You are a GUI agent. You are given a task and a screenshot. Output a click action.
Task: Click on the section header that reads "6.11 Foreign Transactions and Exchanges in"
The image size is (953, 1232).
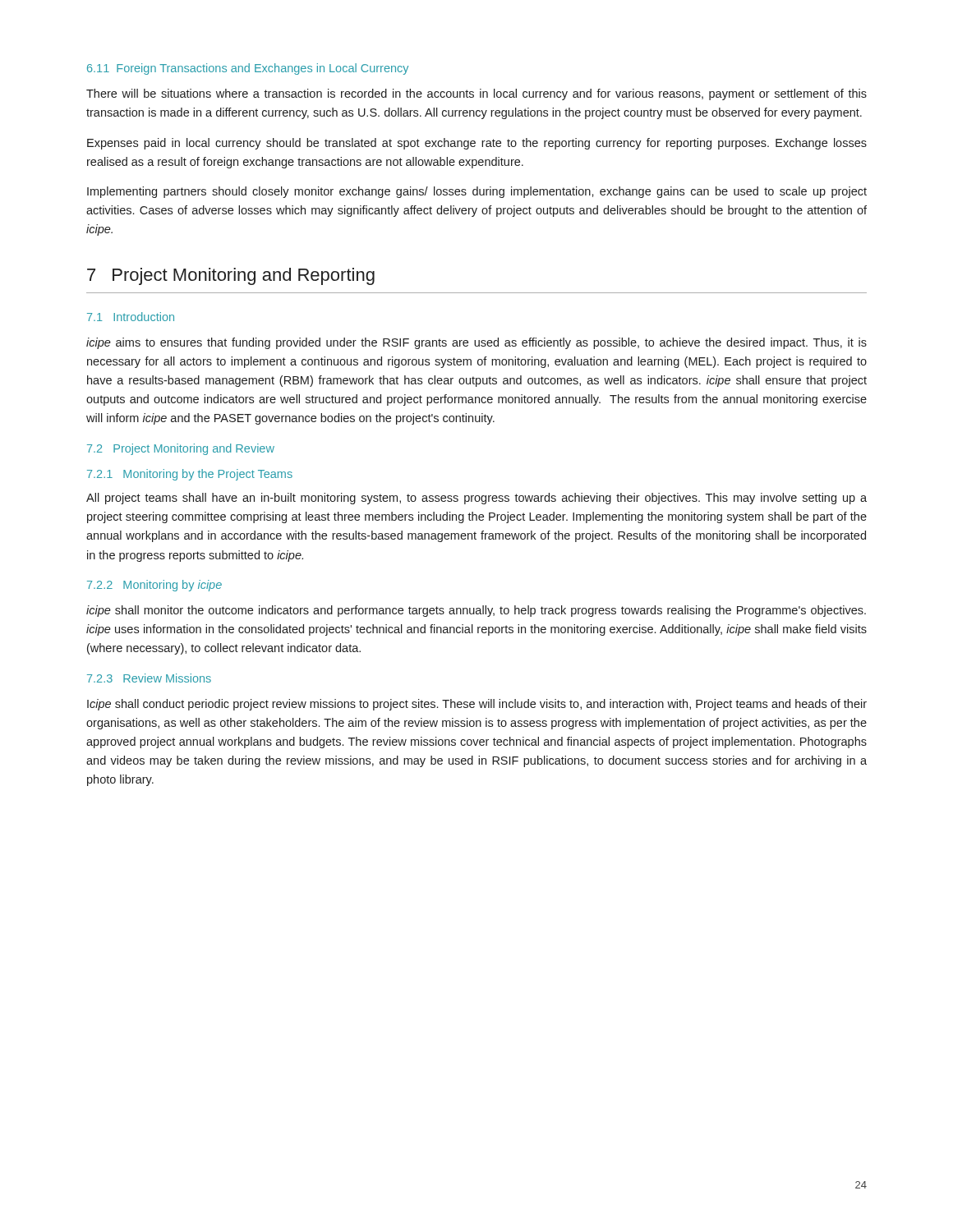tap(247, 69)
